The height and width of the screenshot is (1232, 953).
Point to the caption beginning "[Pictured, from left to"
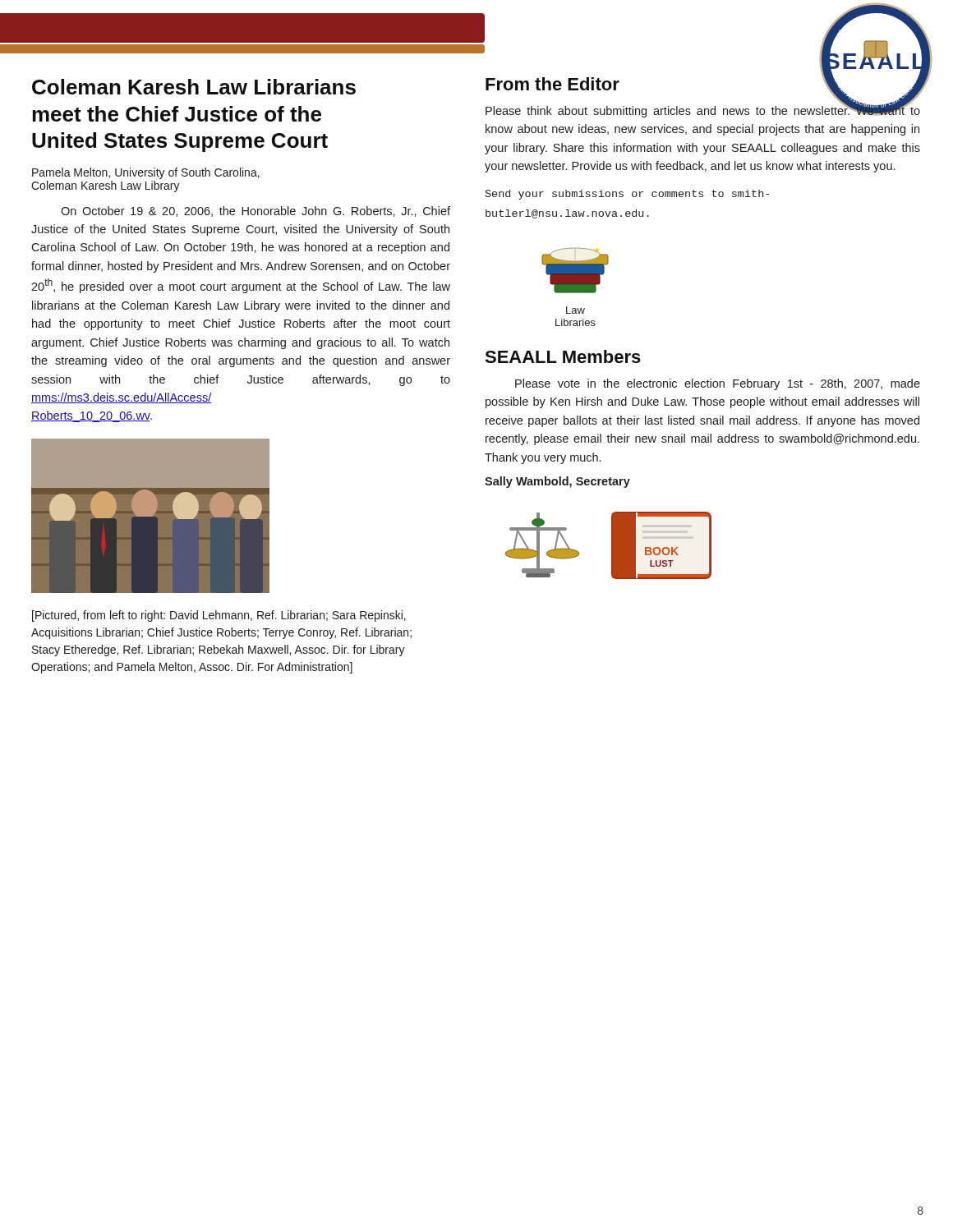coord(222,641)
